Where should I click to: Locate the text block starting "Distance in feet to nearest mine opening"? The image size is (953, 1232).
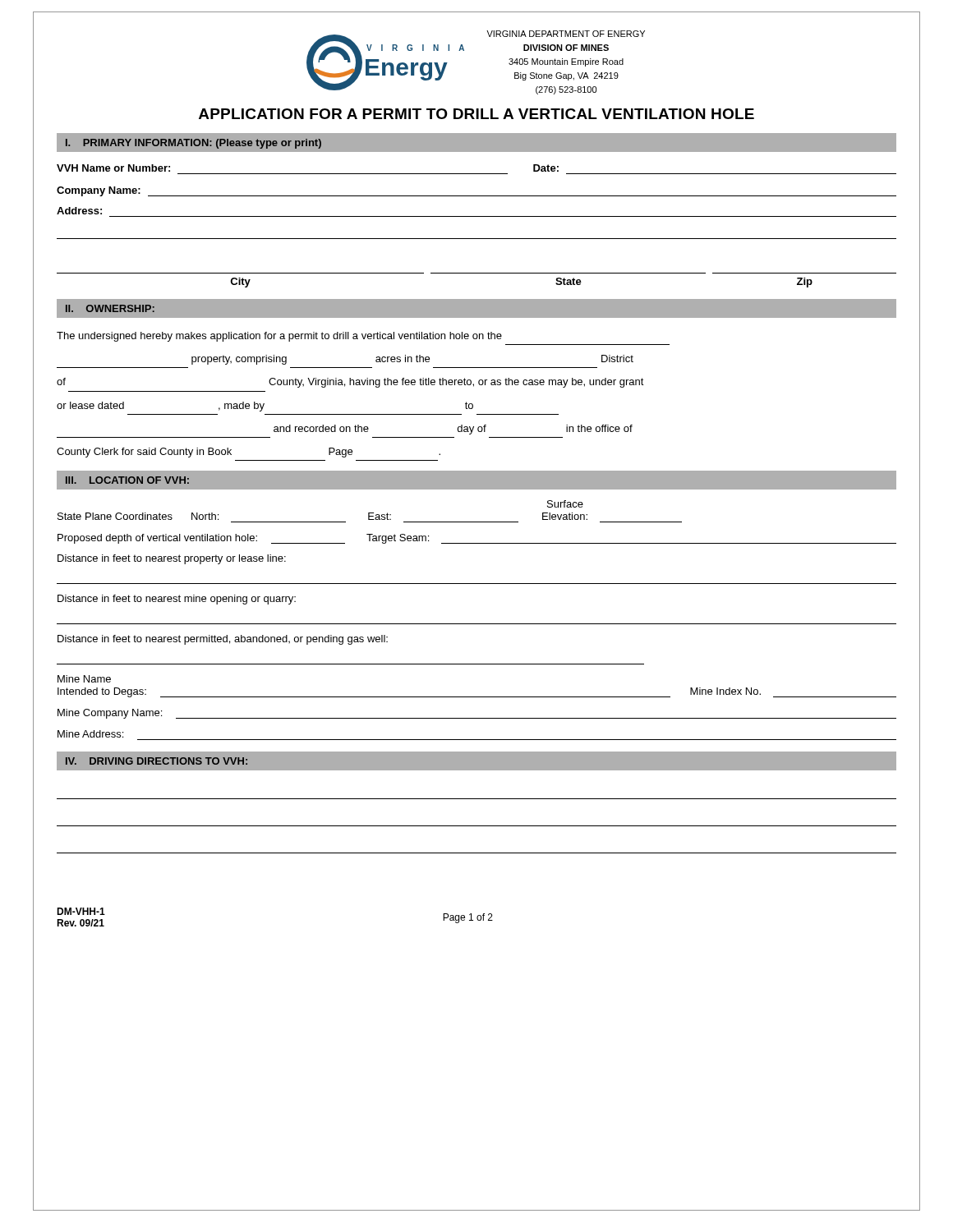177,600
